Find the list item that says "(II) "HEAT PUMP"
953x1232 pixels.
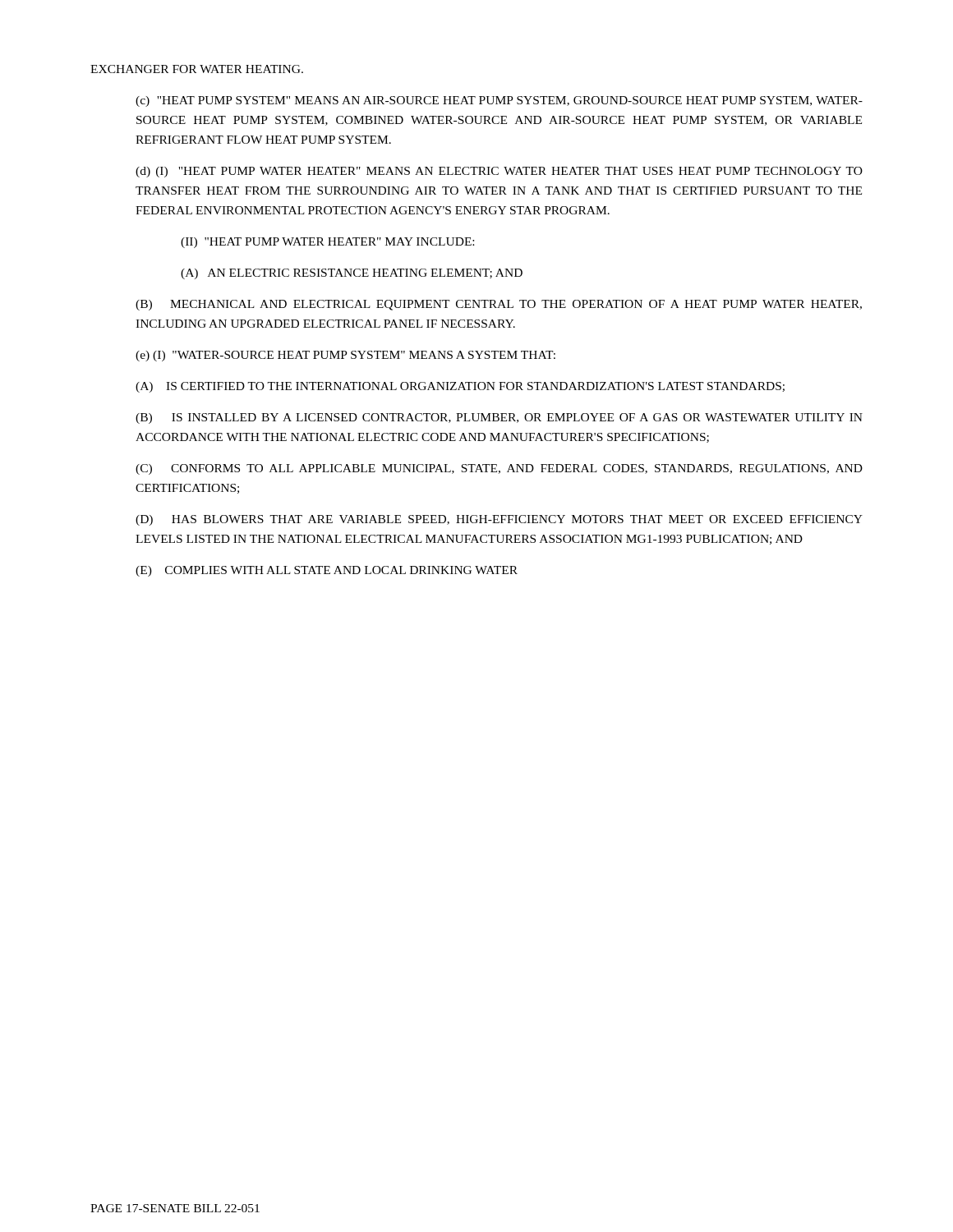[328, 241]
